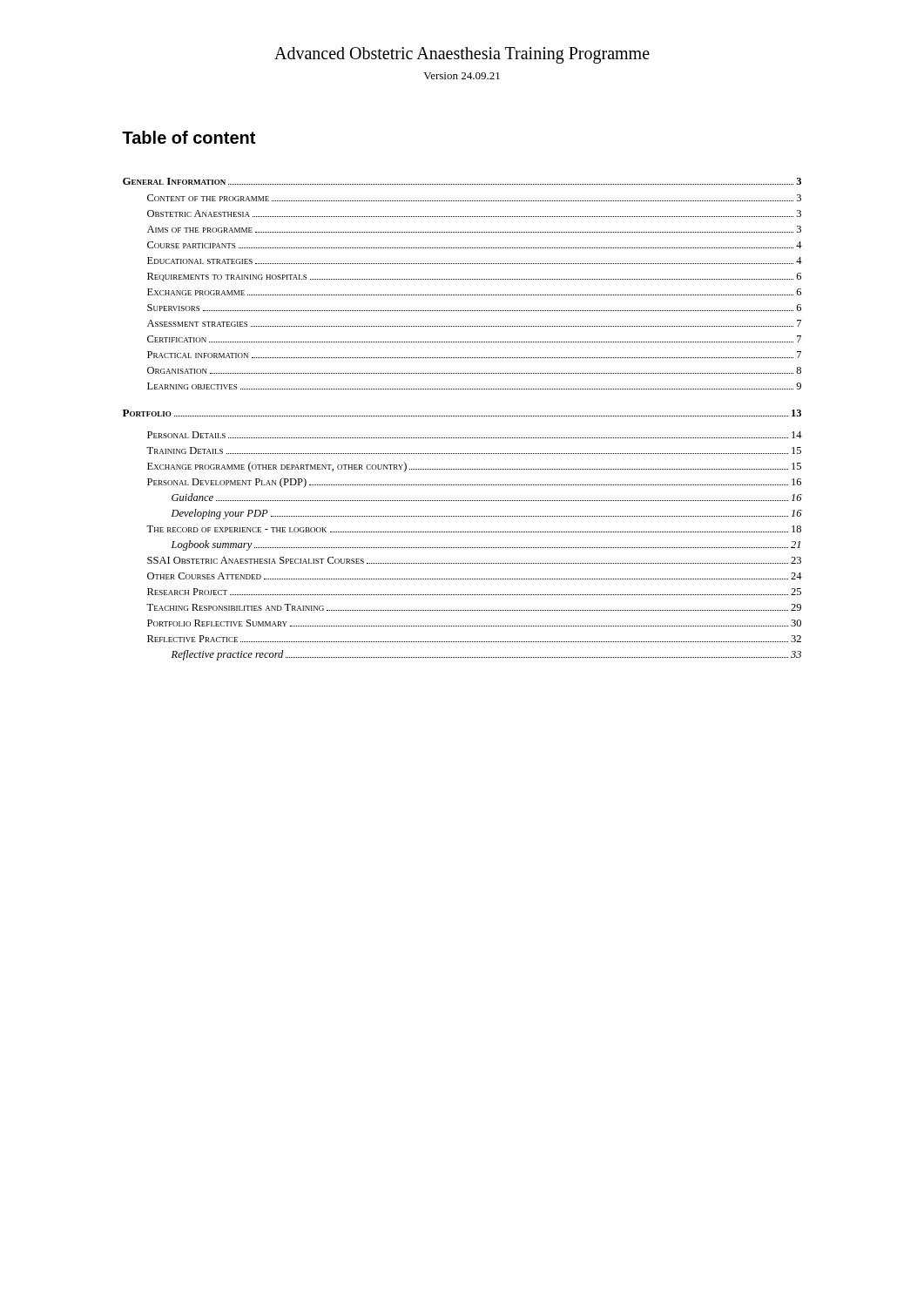Screen dimensions: 1307x924
Task: Select the list item that reads "Obstetric Anaesthesia 3"
Action: 462,213
